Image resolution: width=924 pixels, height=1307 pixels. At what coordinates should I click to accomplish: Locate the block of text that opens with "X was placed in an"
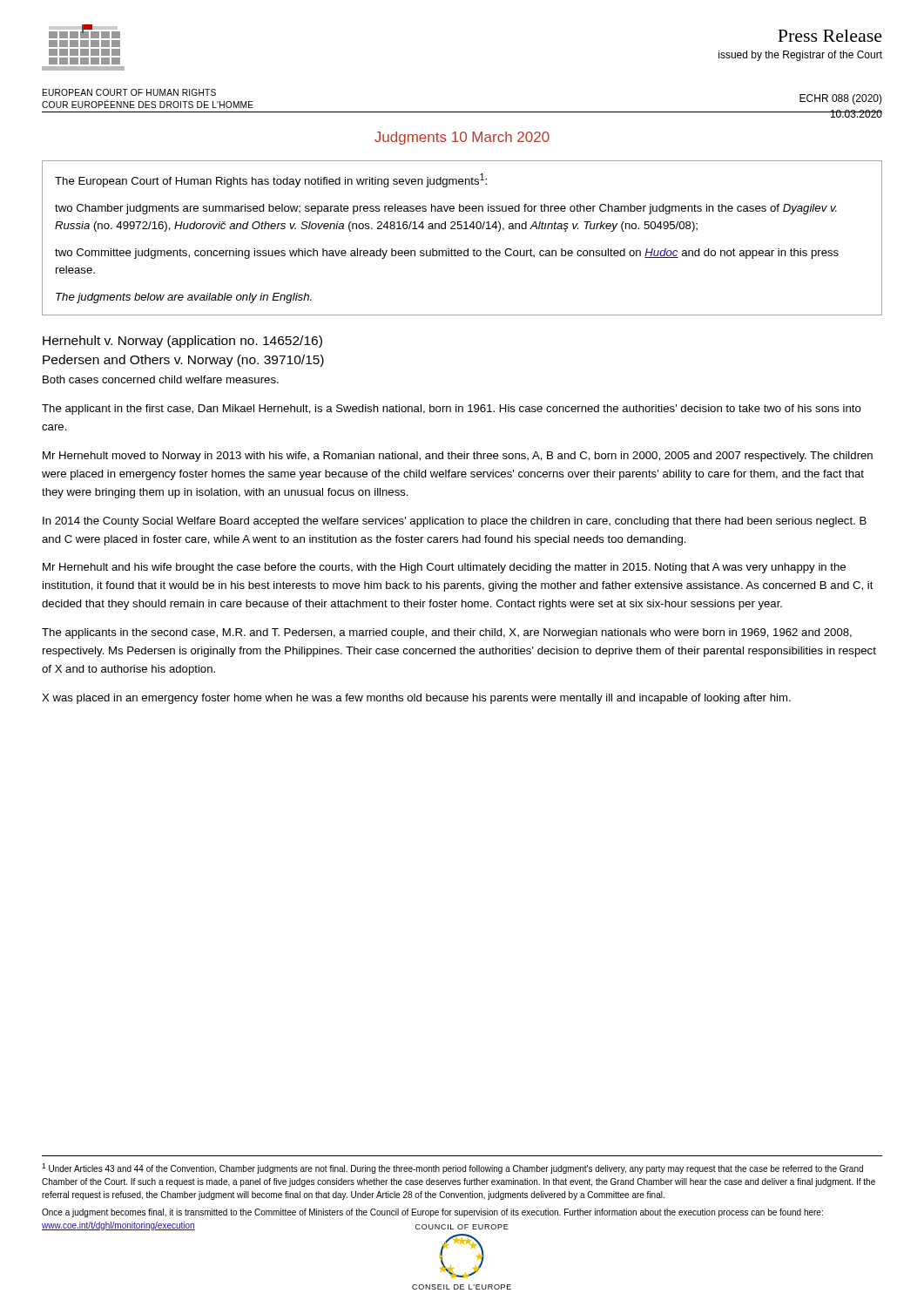pyautogui.click(x=417, y=697)
